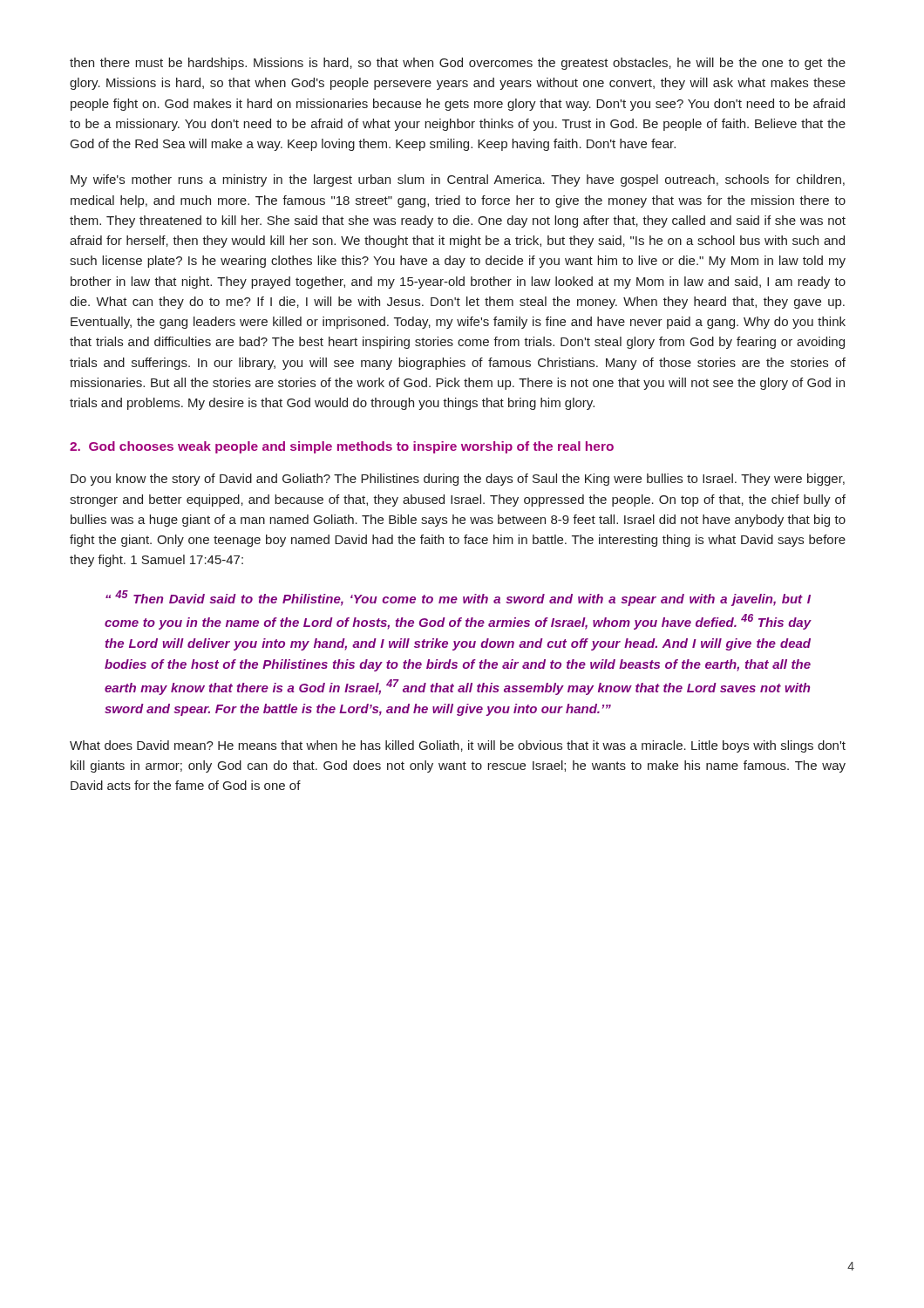Screen dimensions: 1308x924
Task: Find the block on this page that starts "What does David"
Action: point(458,765)
